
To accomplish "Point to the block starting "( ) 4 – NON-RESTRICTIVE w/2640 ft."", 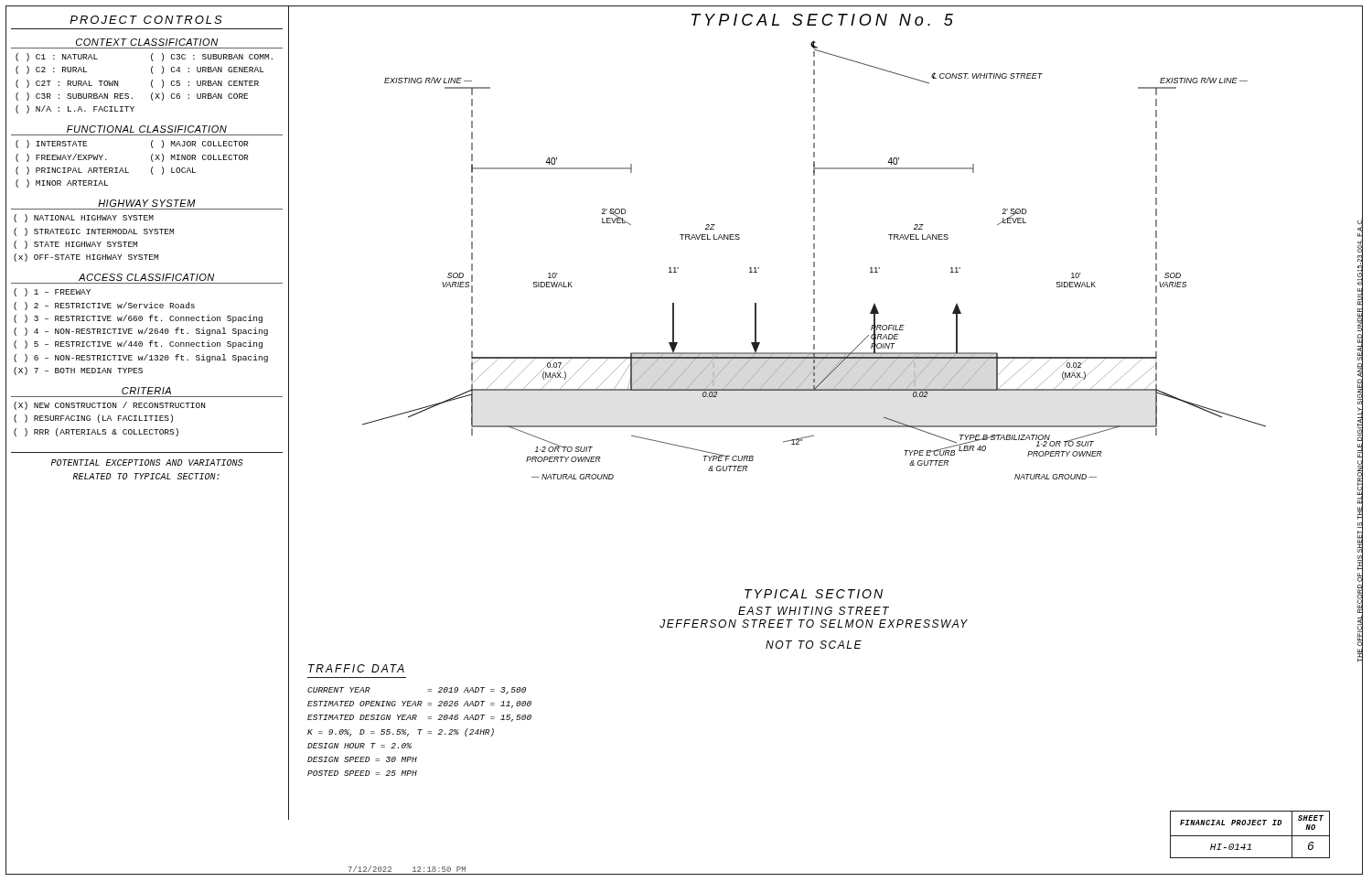I will [141, 332].
